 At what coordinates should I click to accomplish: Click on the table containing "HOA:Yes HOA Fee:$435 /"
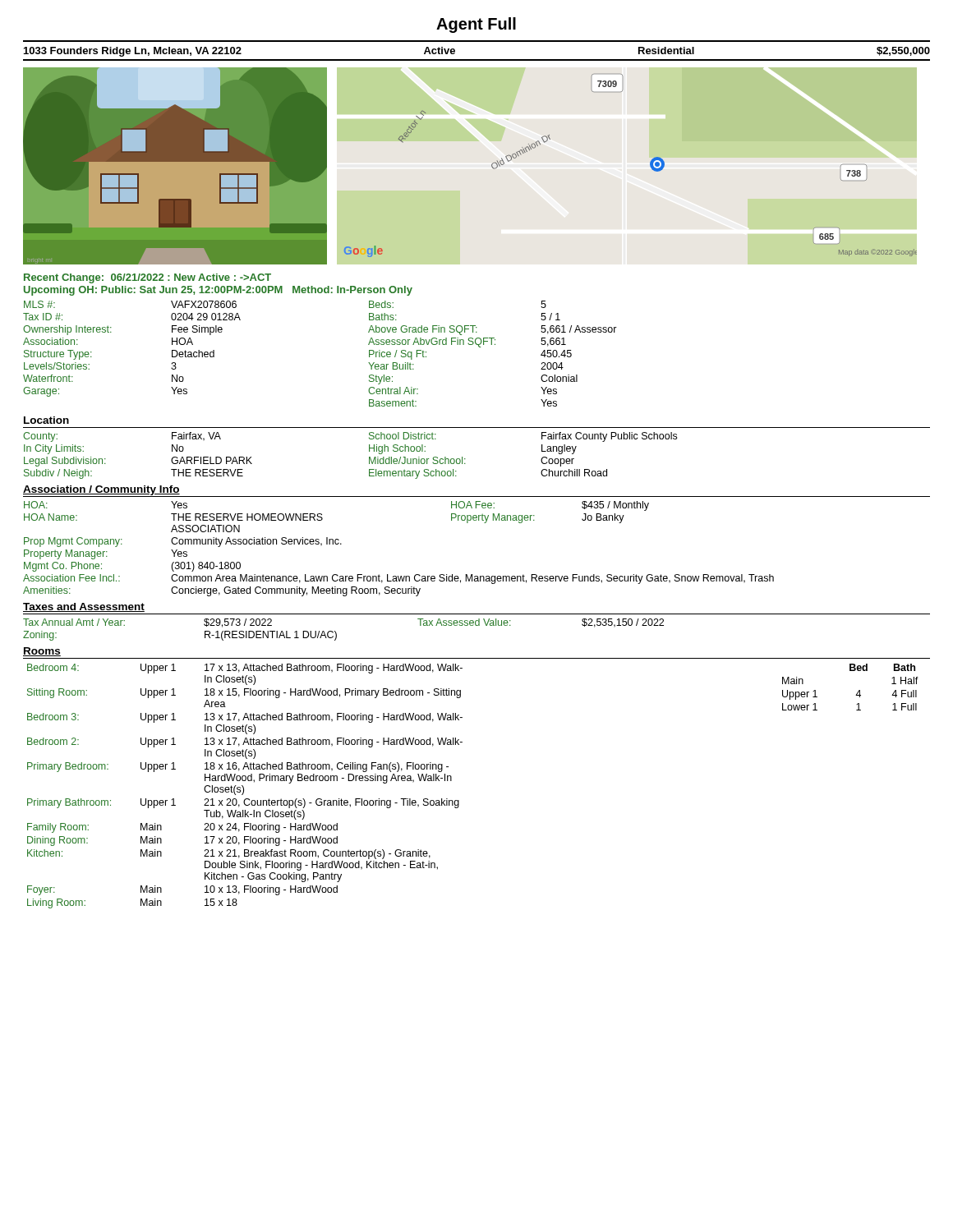476,548
